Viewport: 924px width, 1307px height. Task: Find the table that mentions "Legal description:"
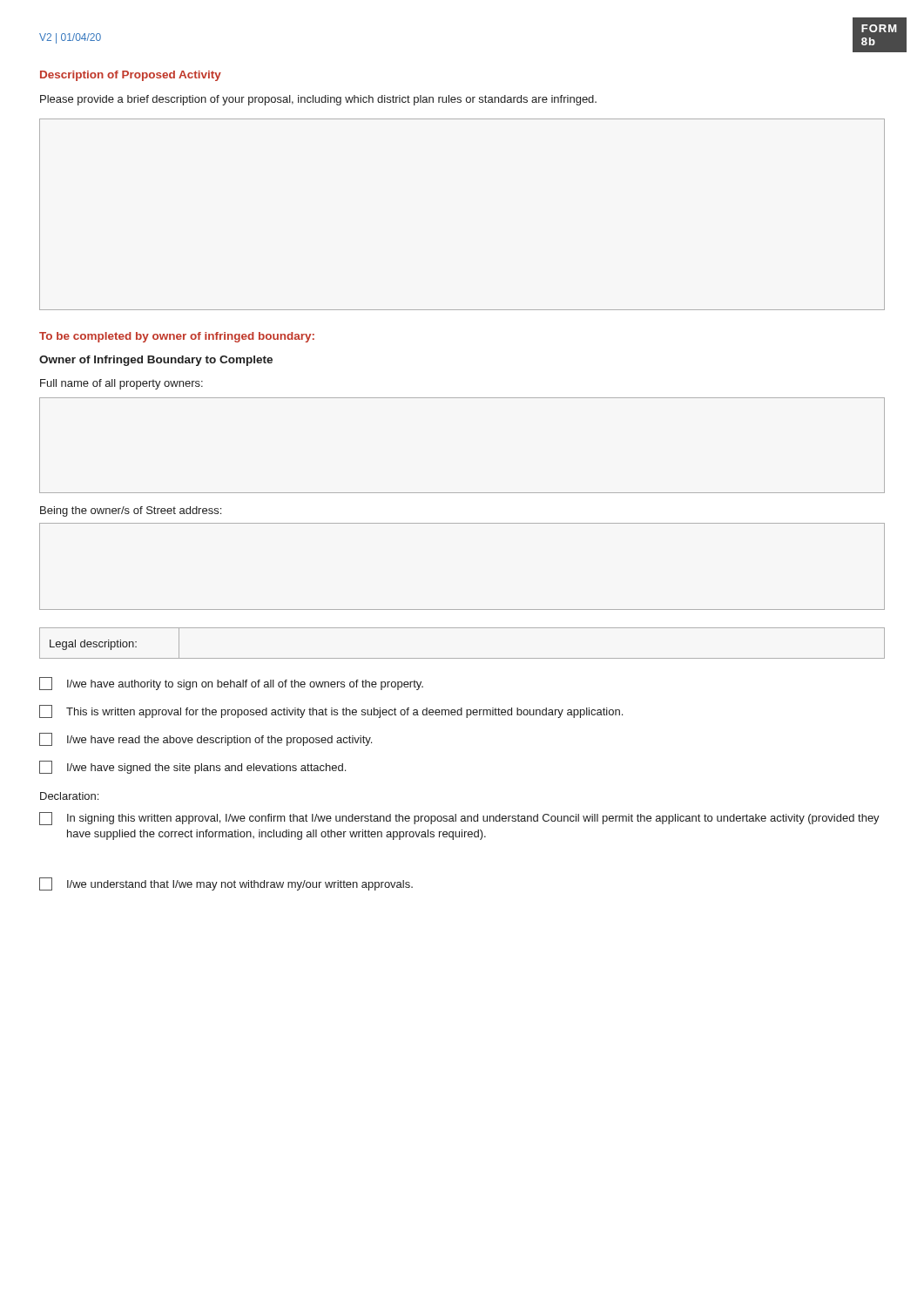[x=462, y=643]
